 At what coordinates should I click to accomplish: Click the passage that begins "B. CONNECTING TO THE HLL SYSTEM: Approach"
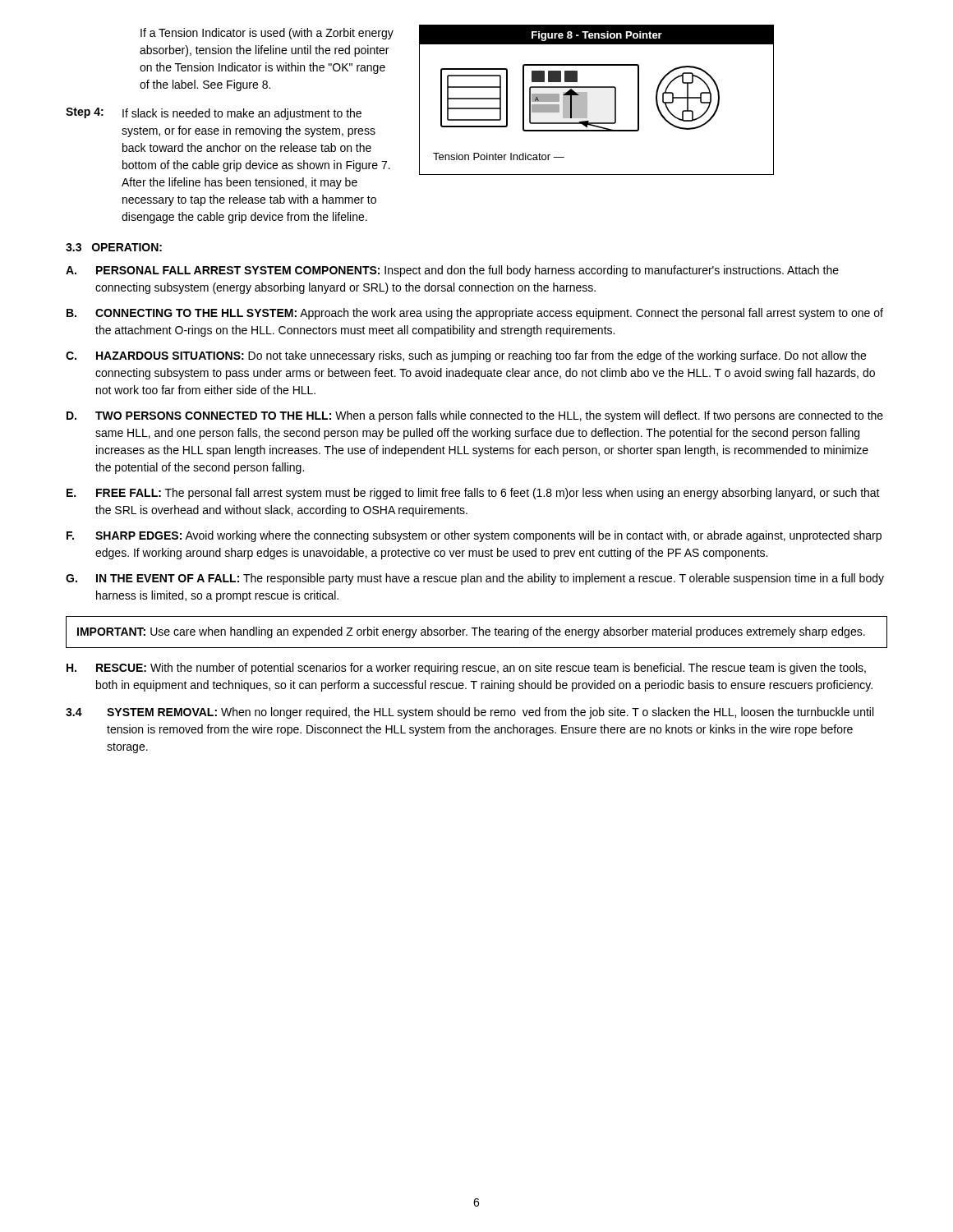[x=476, y=322]
